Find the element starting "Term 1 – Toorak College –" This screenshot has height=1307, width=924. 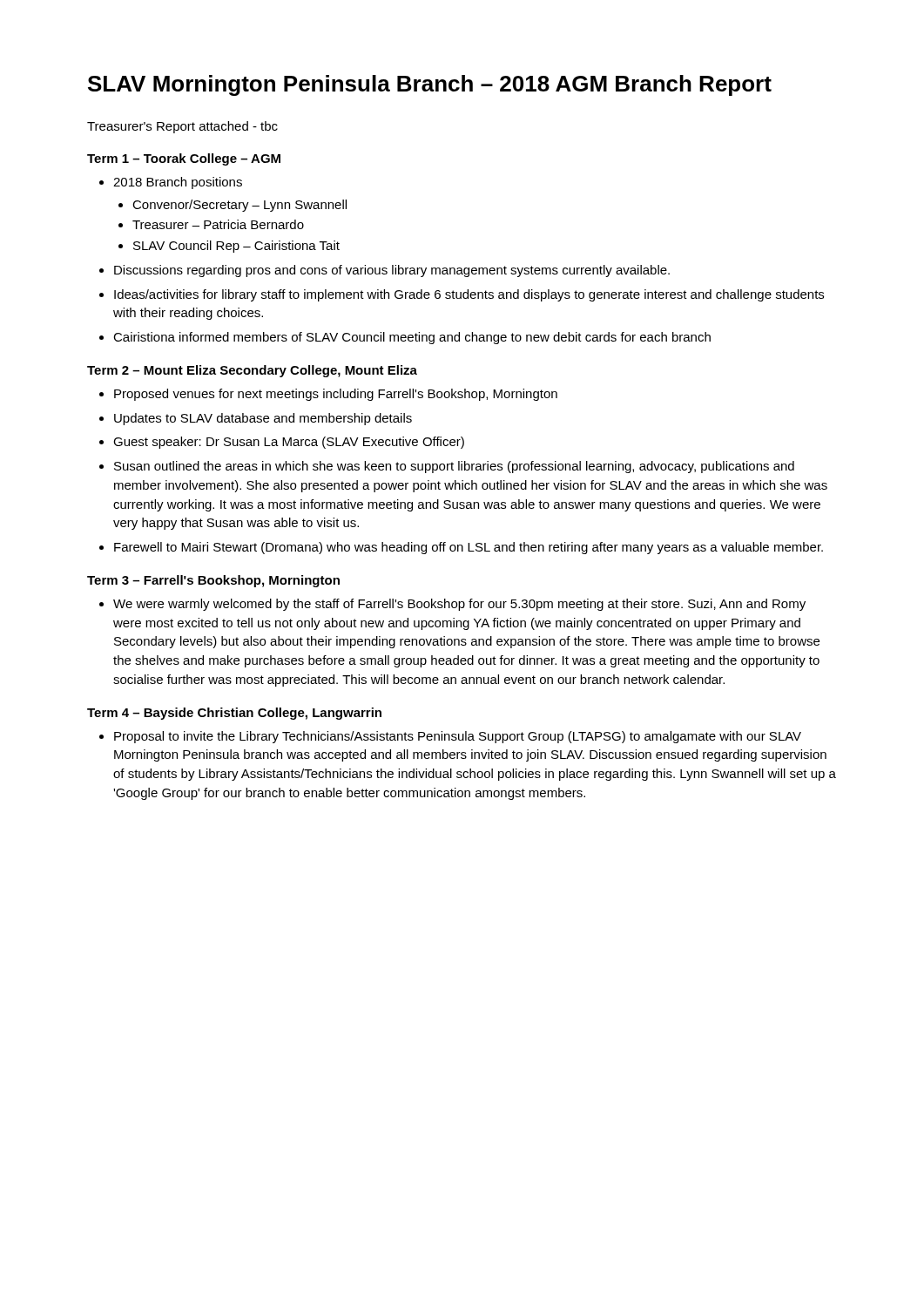pos(184,158)
